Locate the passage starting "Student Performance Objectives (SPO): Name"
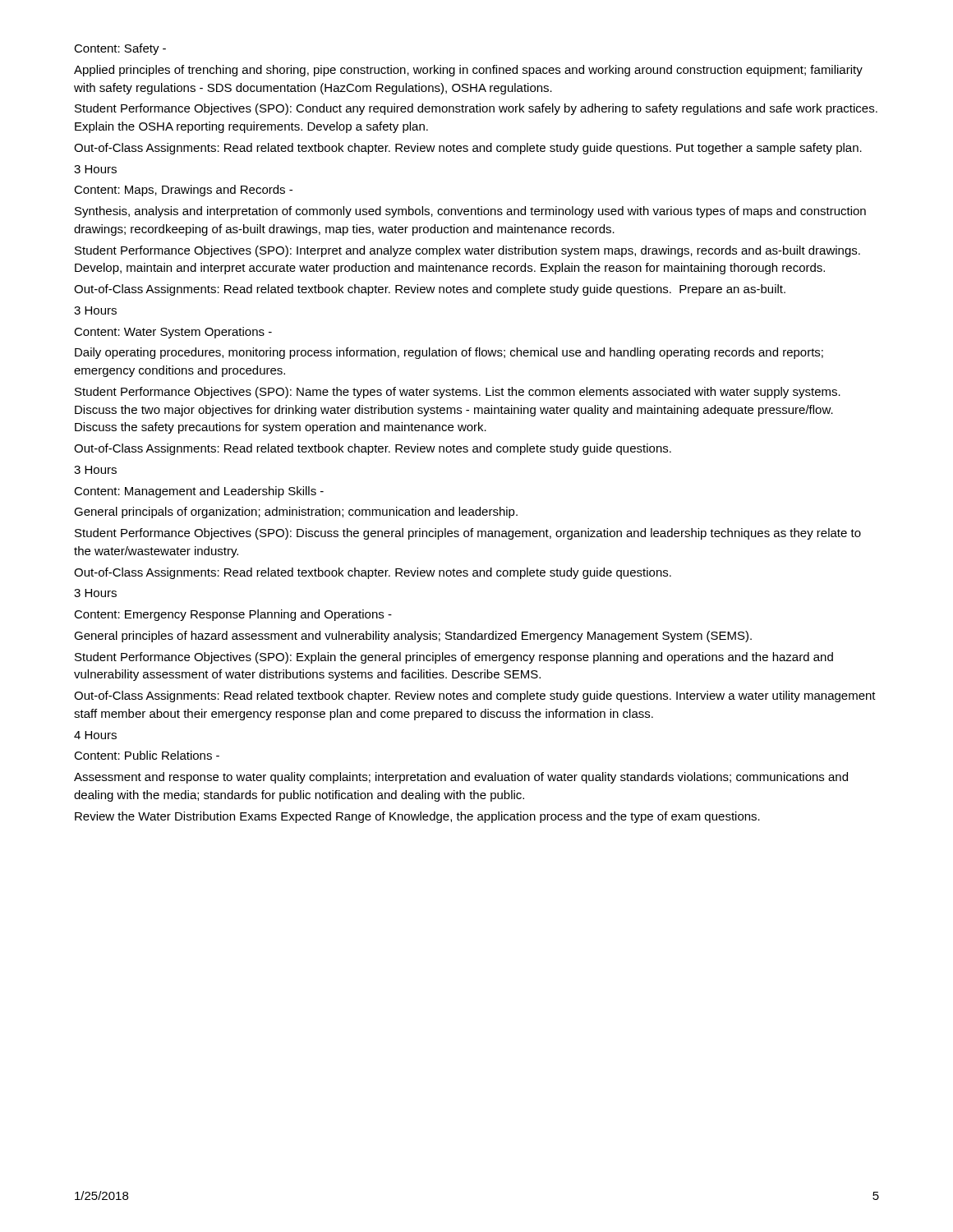 [x=457, y=409]
